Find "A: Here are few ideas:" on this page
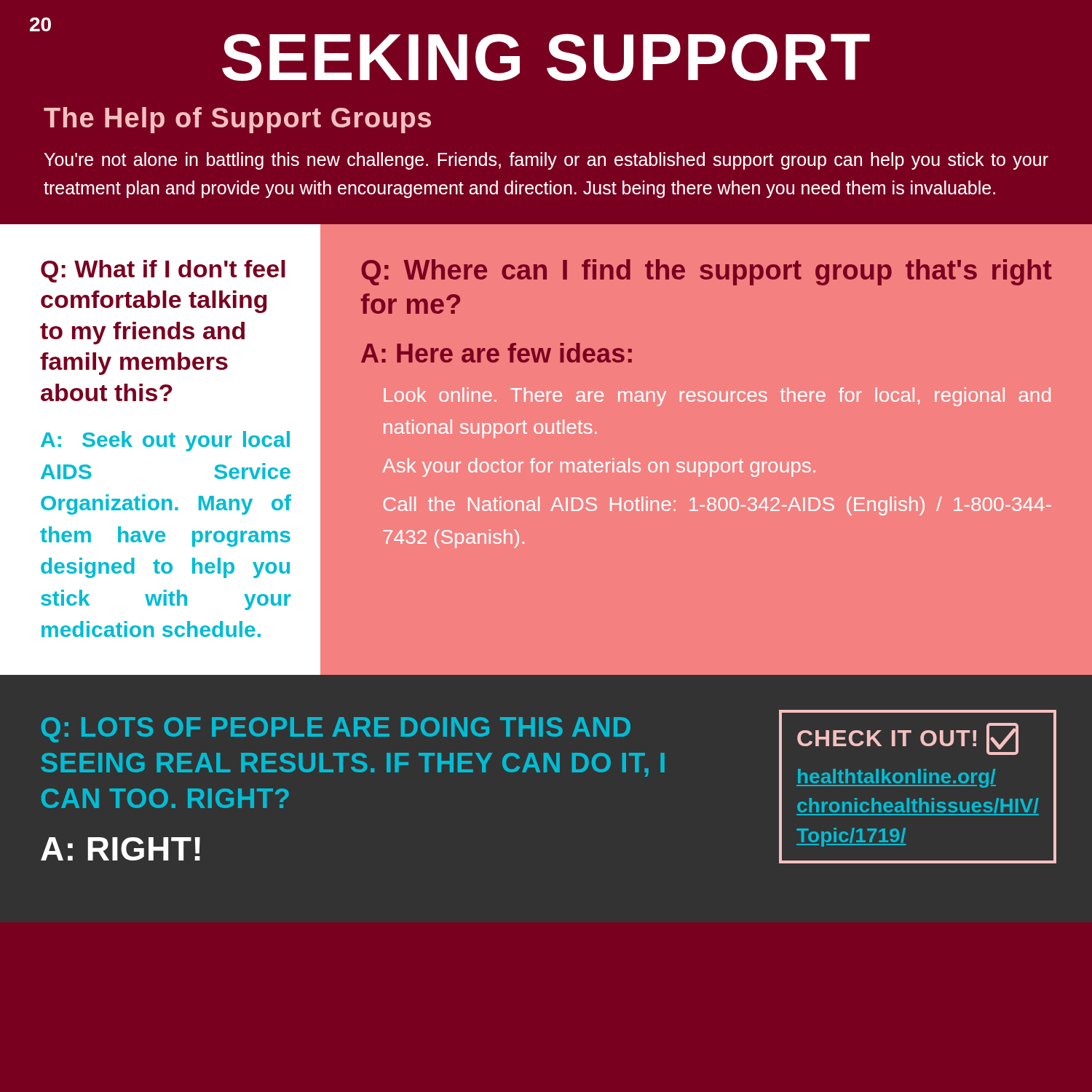The image size is (1092, 1092). (497, 353)
